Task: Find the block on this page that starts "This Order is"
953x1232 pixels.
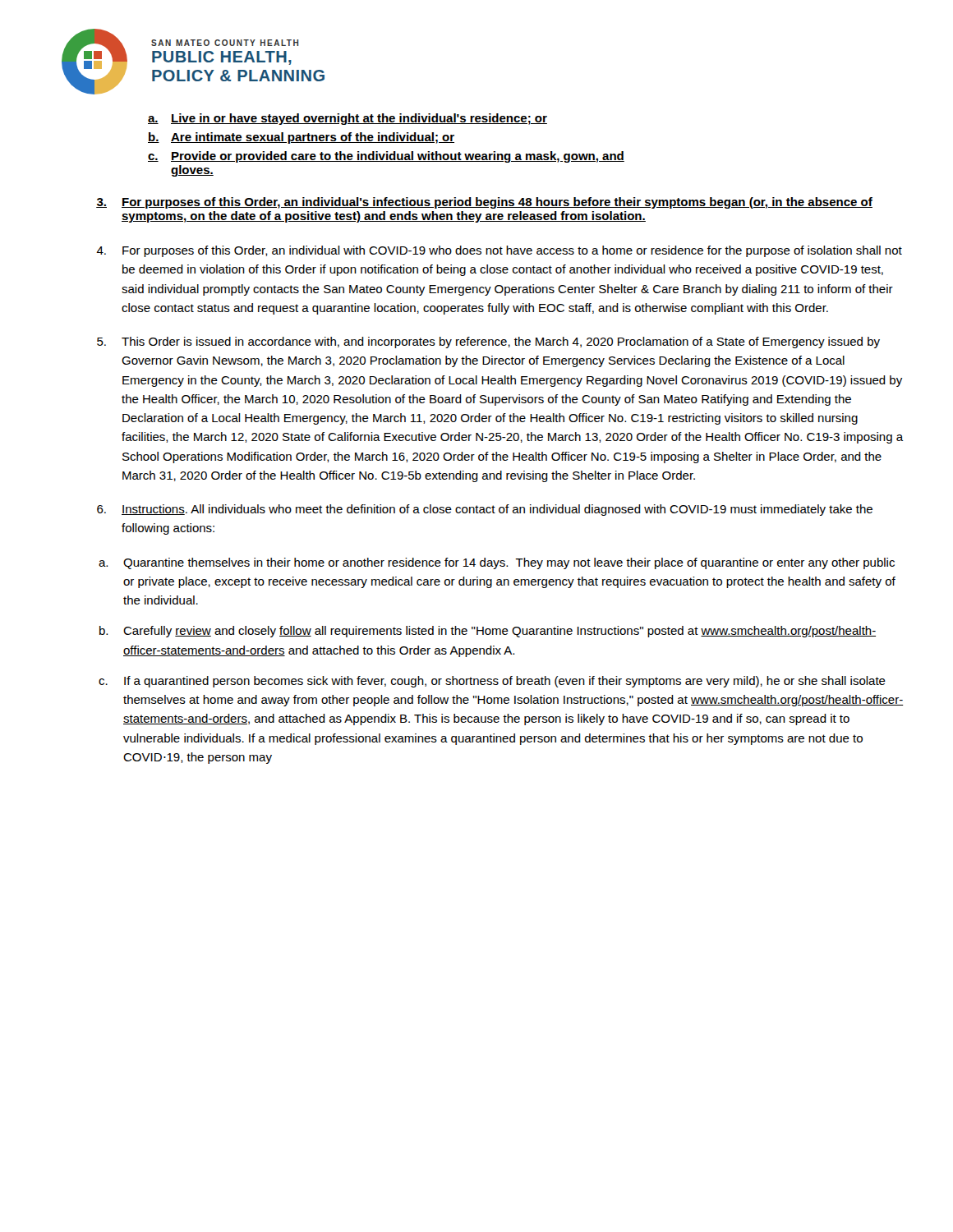Action: pyautogui.click(x=476, y=408)
